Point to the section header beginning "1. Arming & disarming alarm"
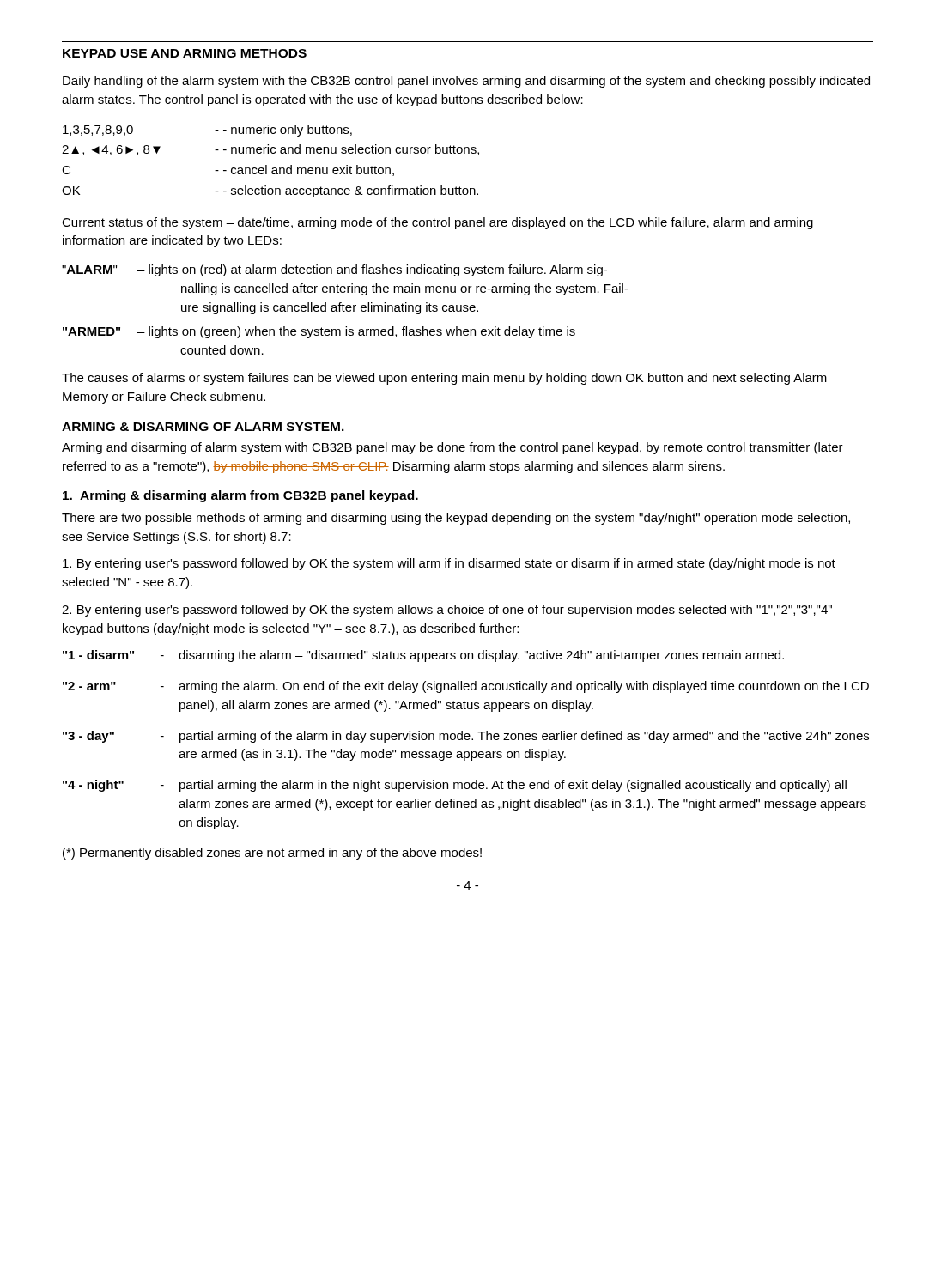 [x=240, y=496]
